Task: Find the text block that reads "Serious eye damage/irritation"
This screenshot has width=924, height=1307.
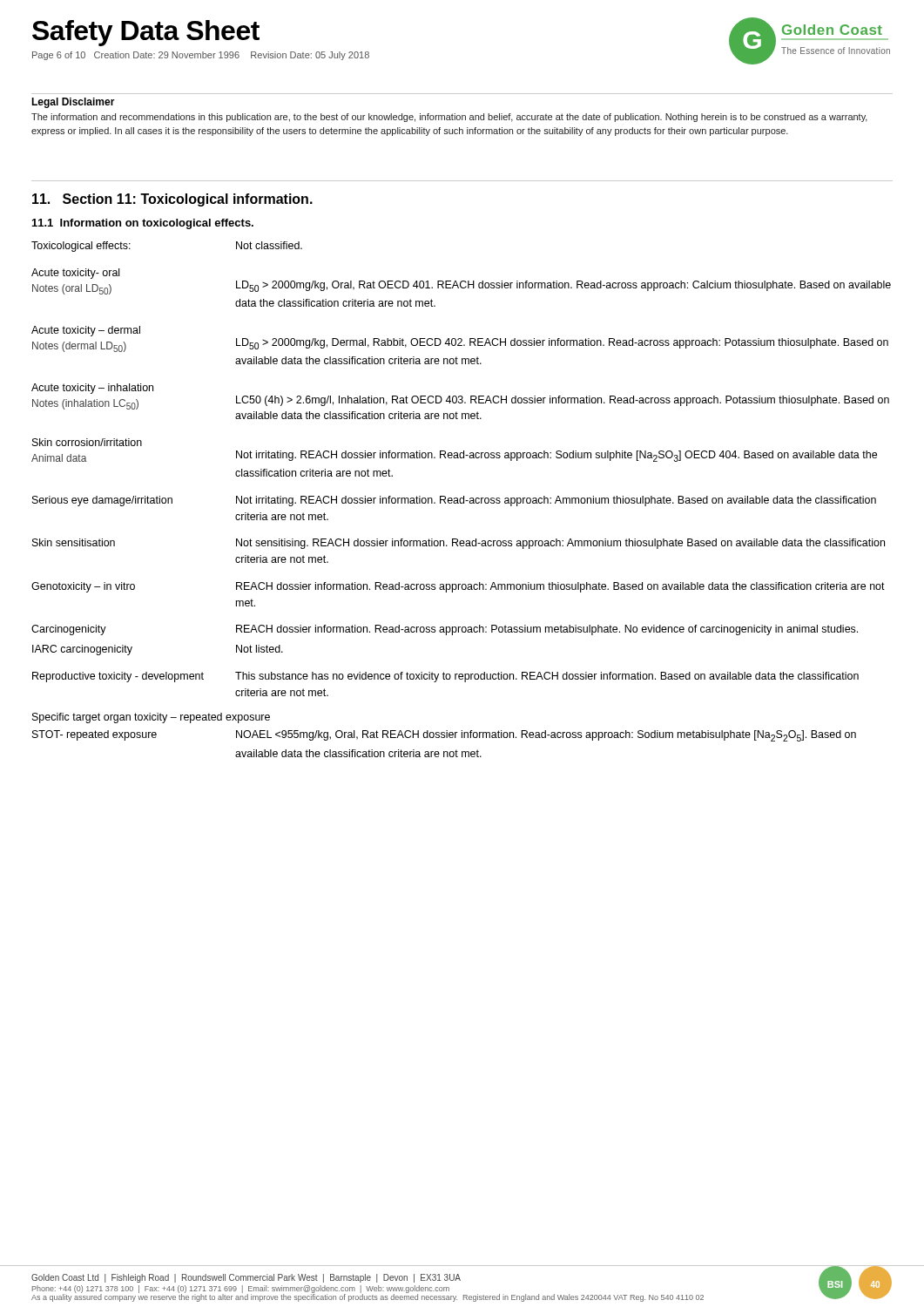Action: pyautogui.click(x=462, y=509)
